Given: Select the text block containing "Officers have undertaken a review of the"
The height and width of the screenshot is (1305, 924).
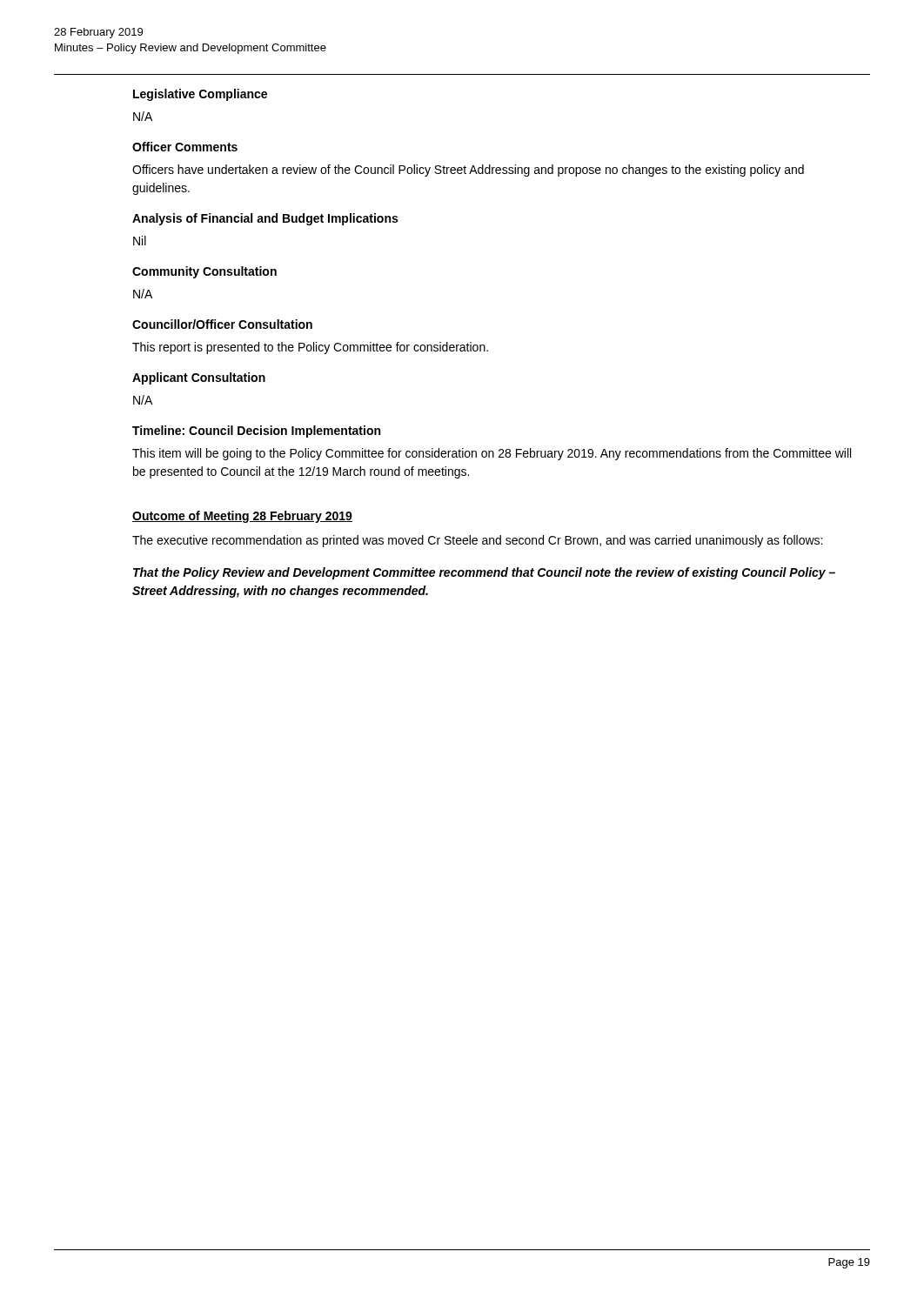Looking at the screenshot, I should click(468, 179).
